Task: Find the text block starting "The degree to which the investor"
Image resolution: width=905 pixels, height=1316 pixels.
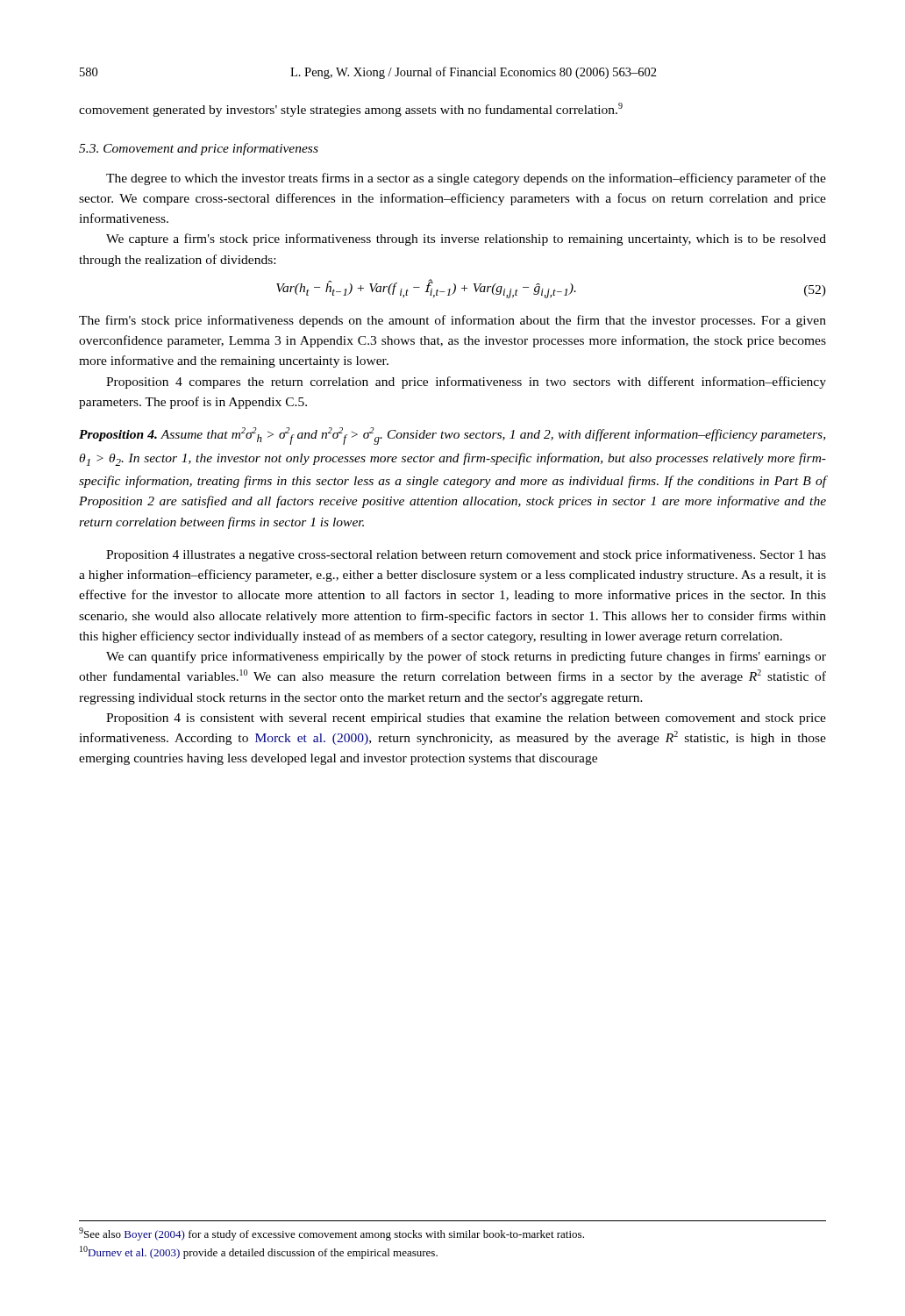Action: click(452, 198)
